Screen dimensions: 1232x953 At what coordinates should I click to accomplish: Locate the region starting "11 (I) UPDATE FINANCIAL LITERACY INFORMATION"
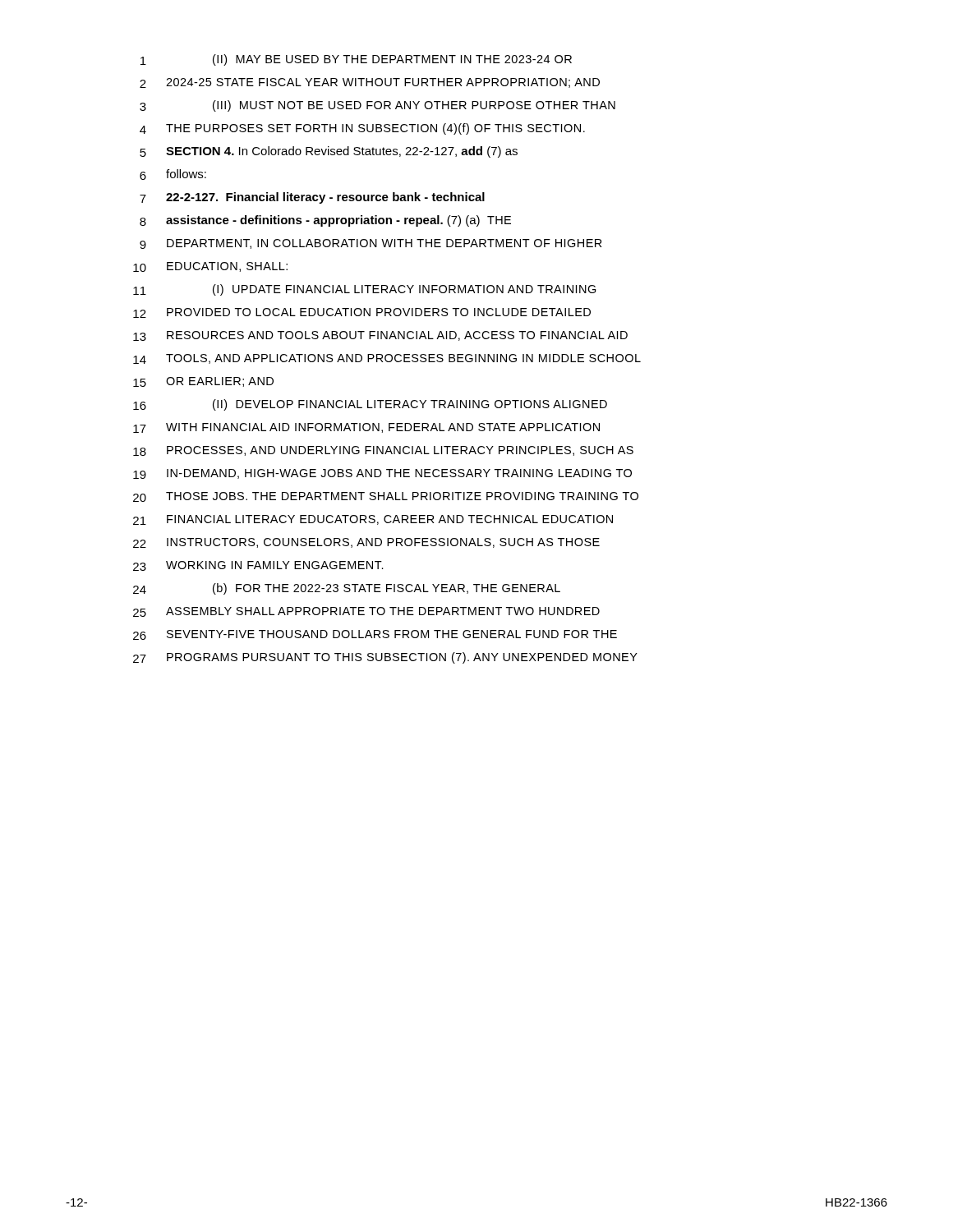coord(497,290)
